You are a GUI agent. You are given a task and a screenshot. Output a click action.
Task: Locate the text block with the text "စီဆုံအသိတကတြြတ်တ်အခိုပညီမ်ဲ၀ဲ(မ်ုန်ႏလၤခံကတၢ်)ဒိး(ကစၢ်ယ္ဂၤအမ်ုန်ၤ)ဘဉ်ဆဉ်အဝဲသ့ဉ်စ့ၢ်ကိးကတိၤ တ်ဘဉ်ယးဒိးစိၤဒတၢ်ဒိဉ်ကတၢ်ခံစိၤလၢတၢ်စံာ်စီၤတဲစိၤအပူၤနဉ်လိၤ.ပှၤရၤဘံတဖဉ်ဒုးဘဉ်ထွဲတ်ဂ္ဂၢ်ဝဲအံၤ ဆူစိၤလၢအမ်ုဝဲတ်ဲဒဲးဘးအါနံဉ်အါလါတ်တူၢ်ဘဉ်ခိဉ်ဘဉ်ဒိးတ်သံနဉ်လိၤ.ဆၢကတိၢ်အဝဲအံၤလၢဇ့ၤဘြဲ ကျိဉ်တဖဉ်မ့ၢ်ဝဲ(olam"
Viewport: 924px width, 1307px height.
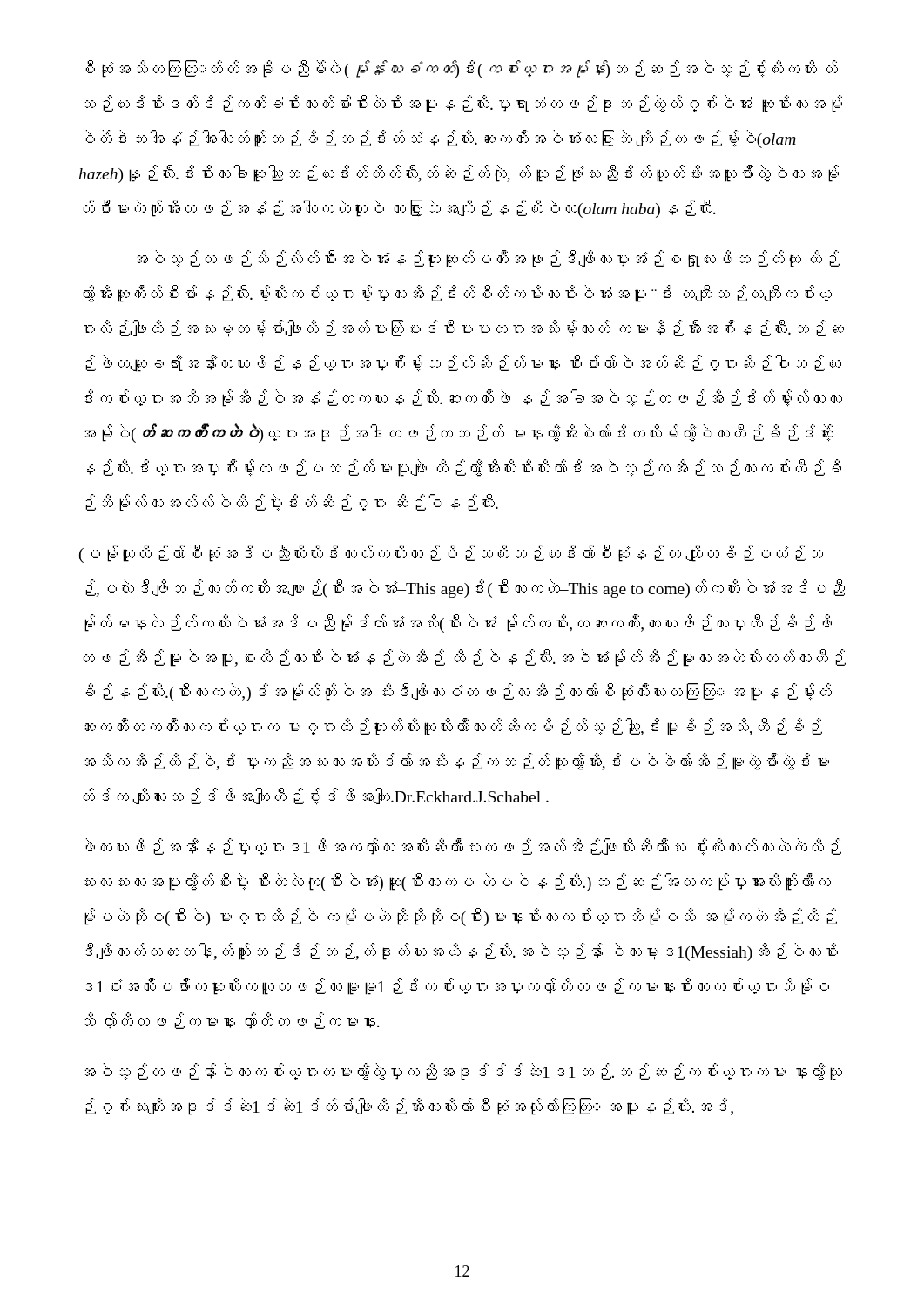tap(461, 139)
